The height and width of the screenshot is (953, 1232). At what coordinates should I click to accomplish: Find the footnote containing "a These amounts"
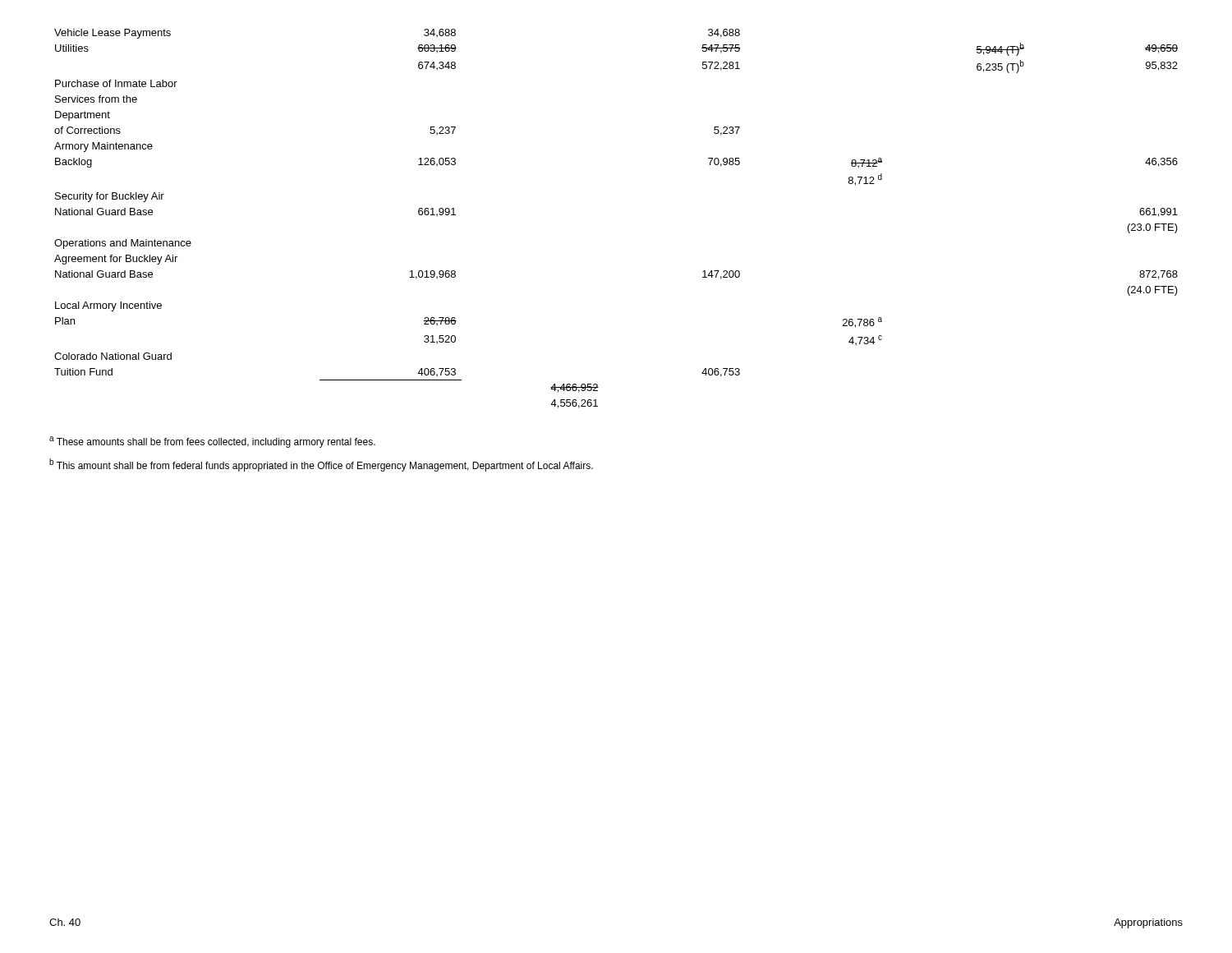tap(212, 442)
